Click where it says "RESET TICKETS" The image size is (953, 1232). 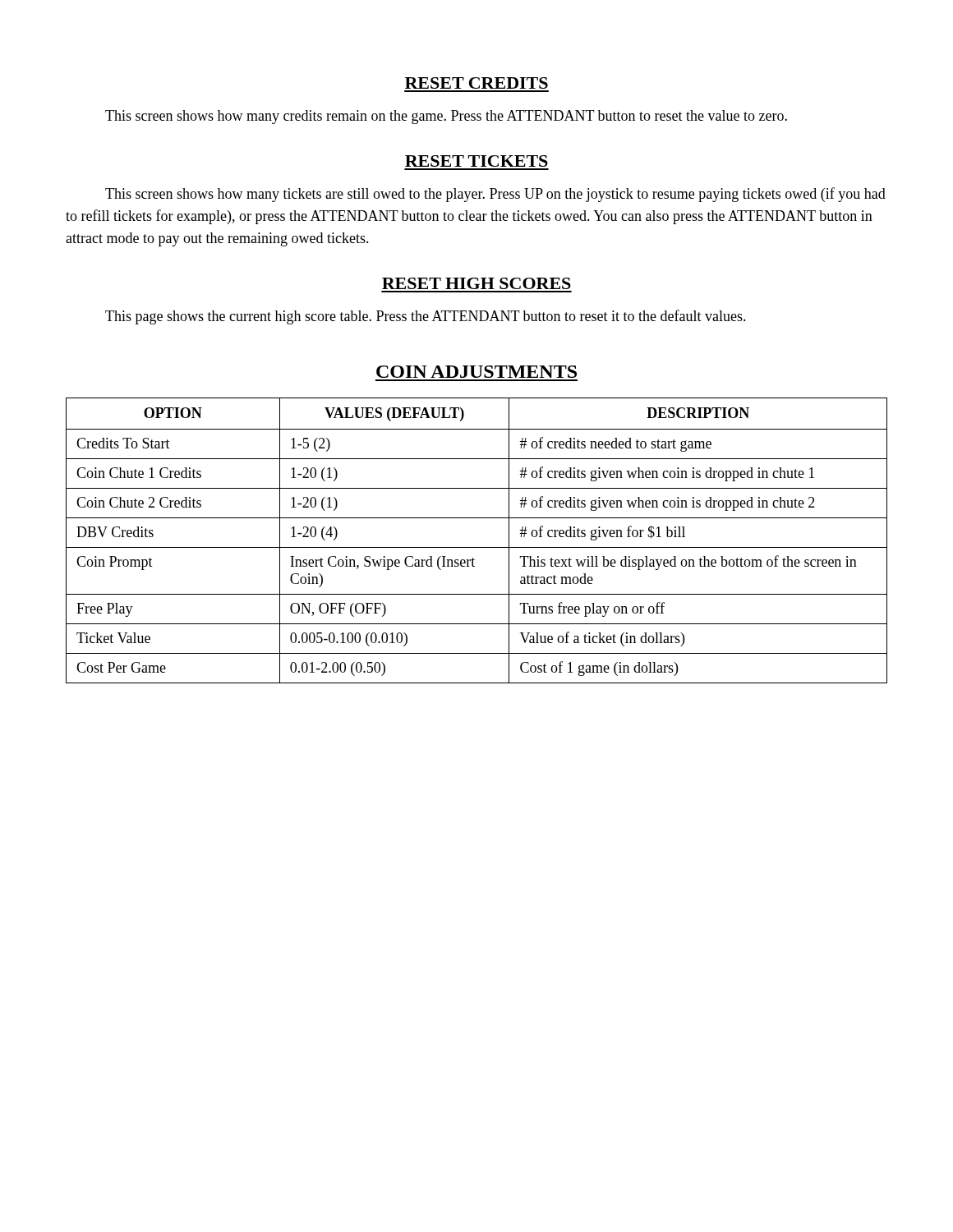[476, 161]
